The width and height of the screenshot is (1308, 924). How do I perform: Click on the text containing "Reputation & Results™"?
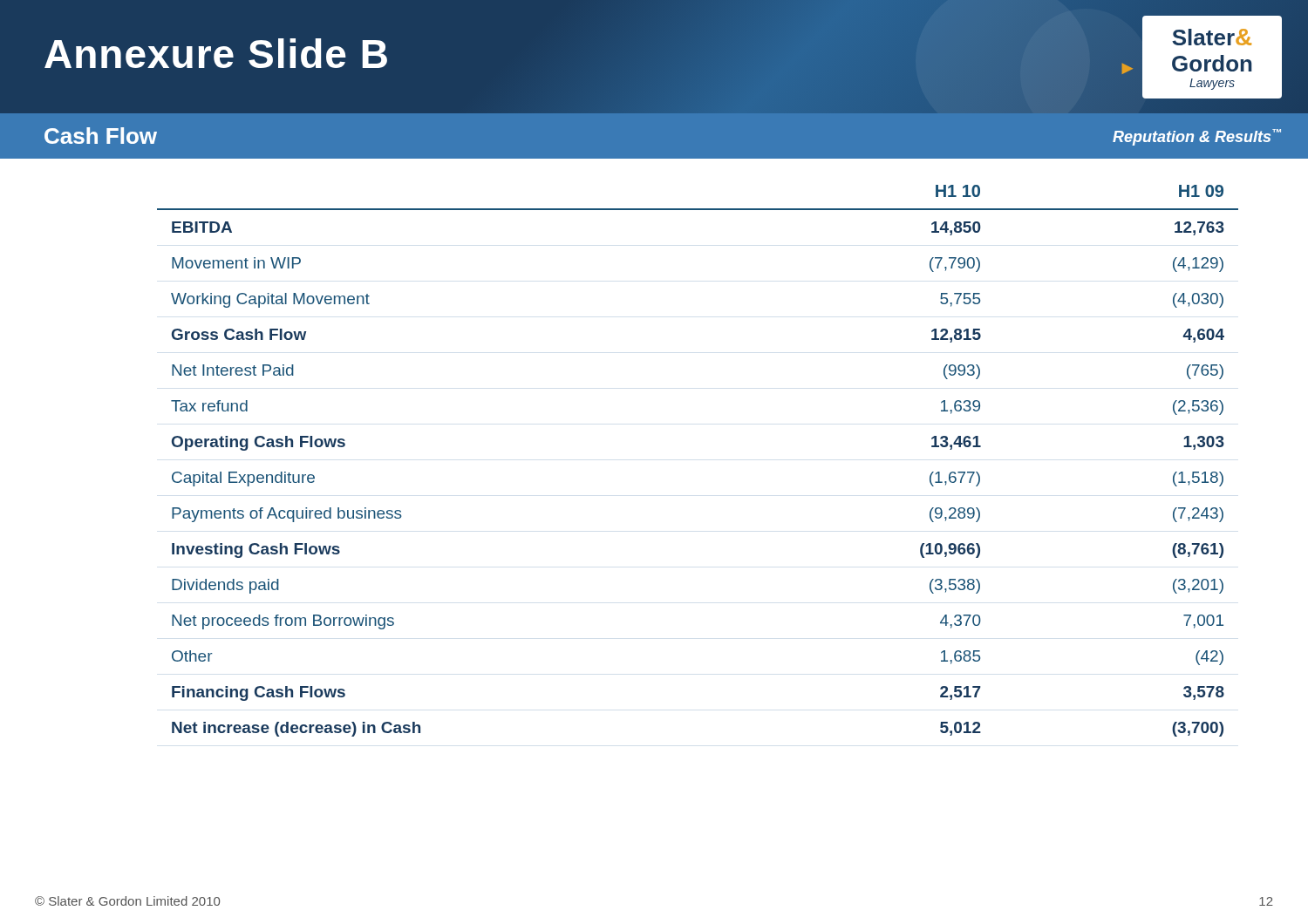pos(1197,136)
